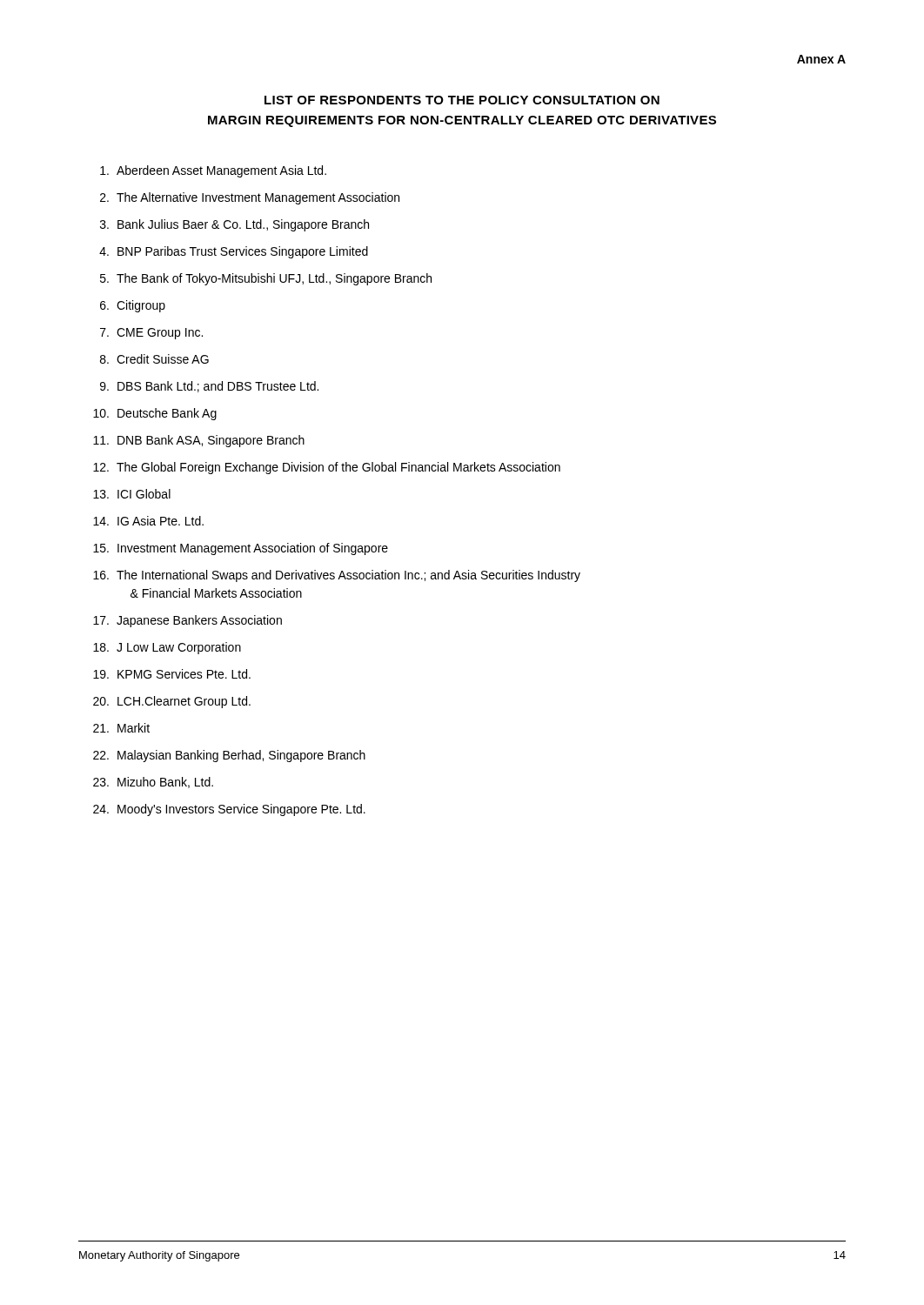This screenshot has height=1305, width=924.
Task: Select the passage starting "13. ICI Global"
Action: tap(132, 494)
